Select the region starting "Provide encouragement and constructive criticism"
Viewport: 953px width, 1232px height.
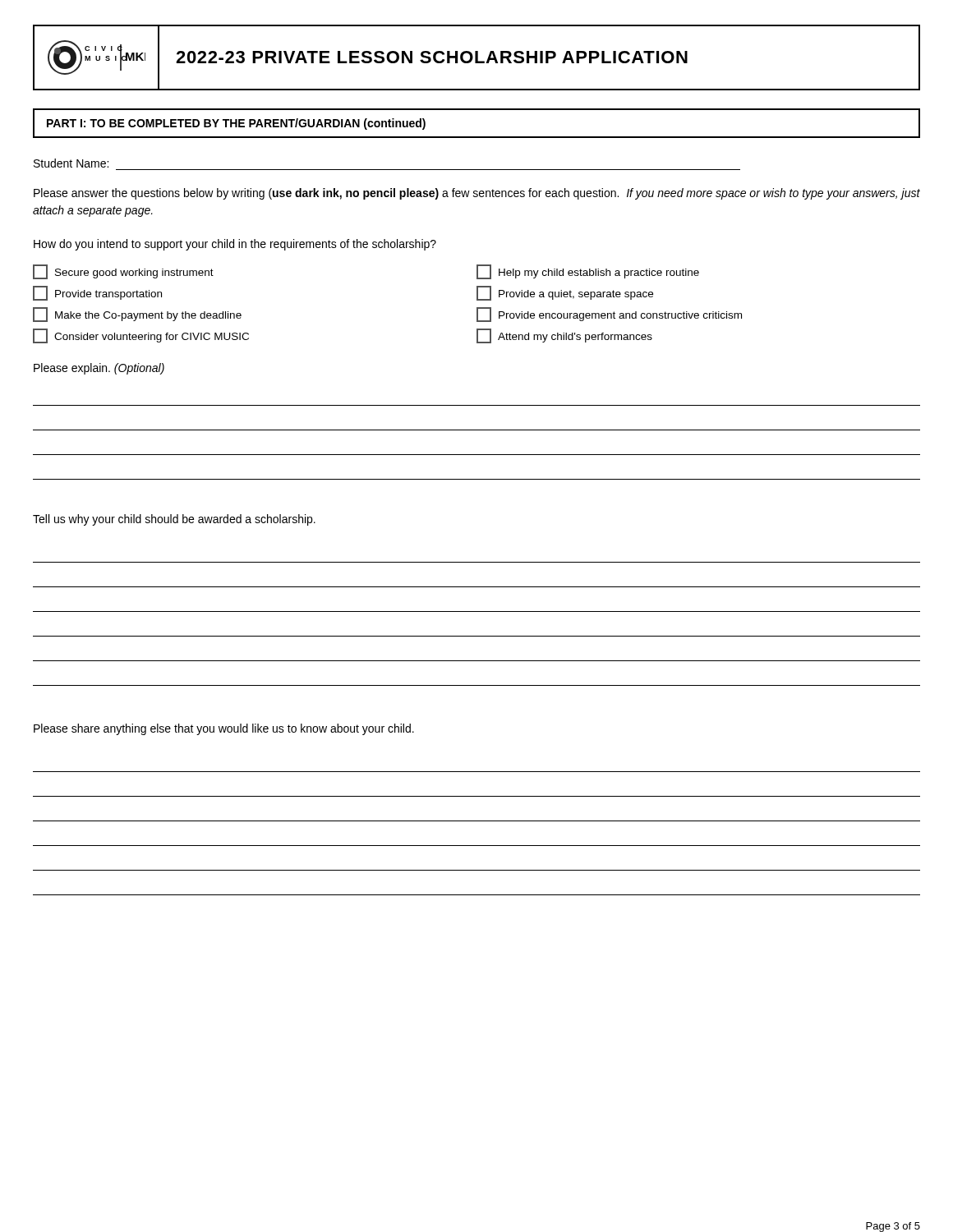610,315
